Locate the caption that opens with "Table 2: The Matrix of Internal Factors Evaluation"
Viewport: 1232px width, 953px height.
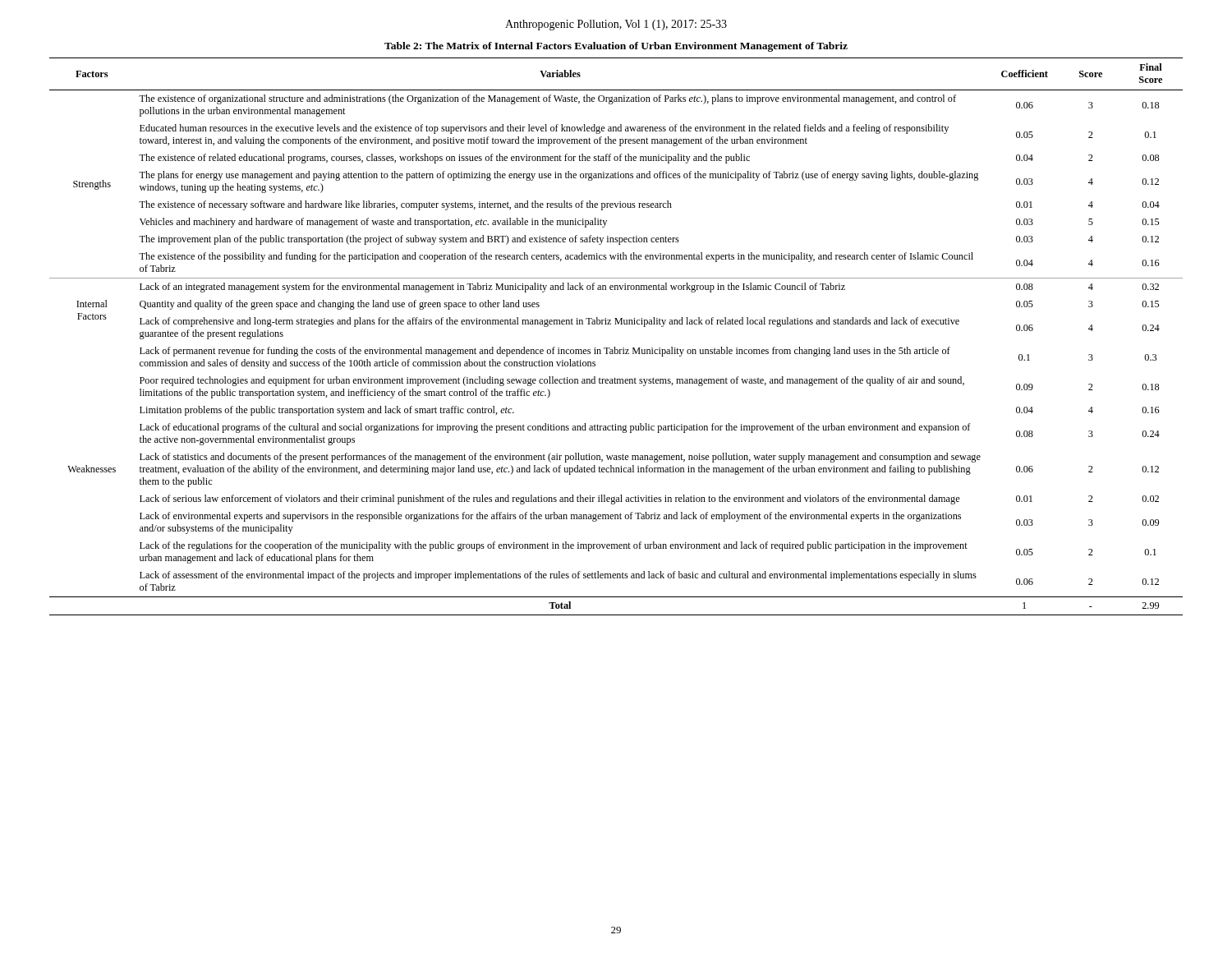(616, 46)
